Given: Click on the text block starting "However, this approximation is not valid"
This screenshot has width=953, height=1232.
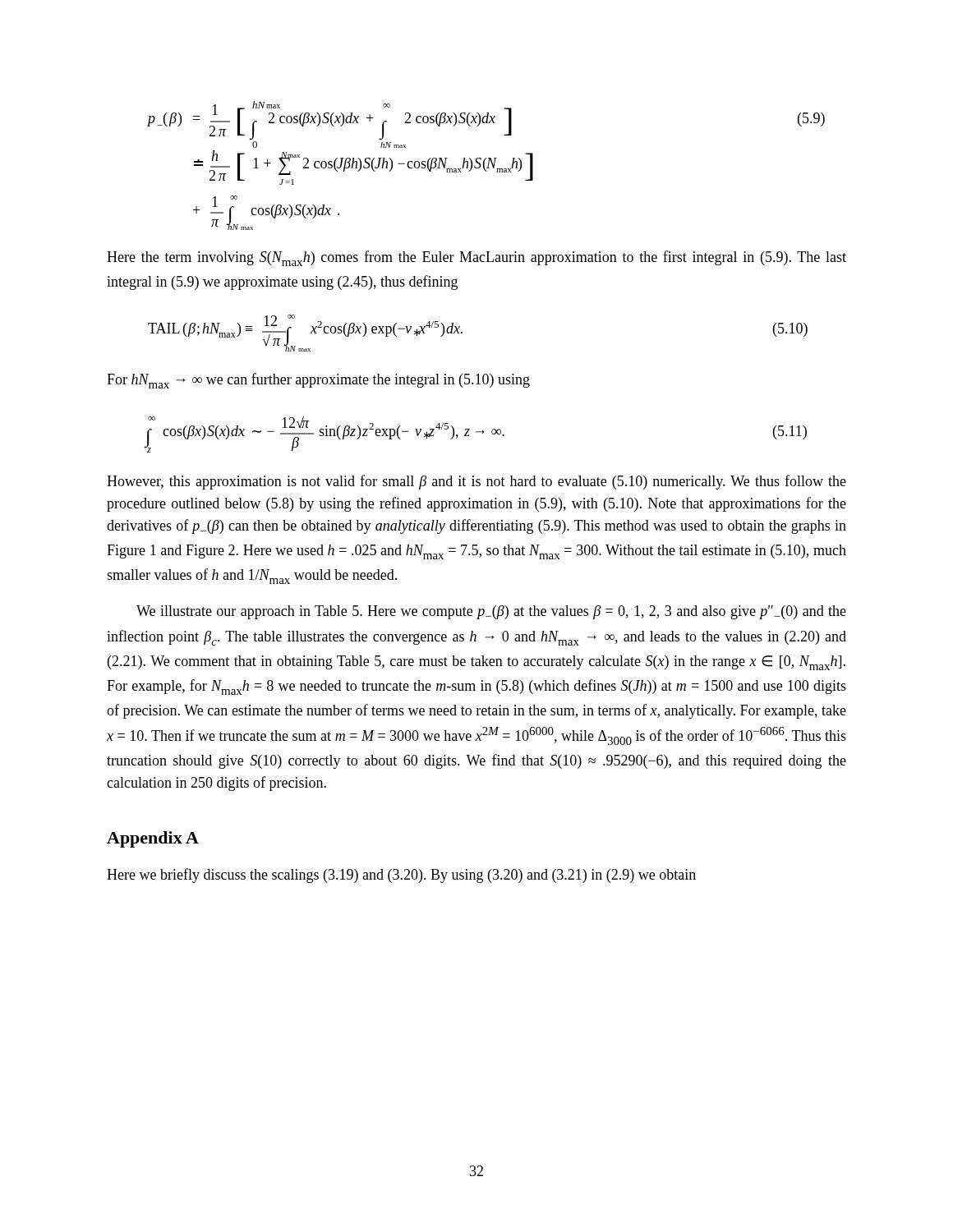Looking at the screenshot, I should coord(476,530).
